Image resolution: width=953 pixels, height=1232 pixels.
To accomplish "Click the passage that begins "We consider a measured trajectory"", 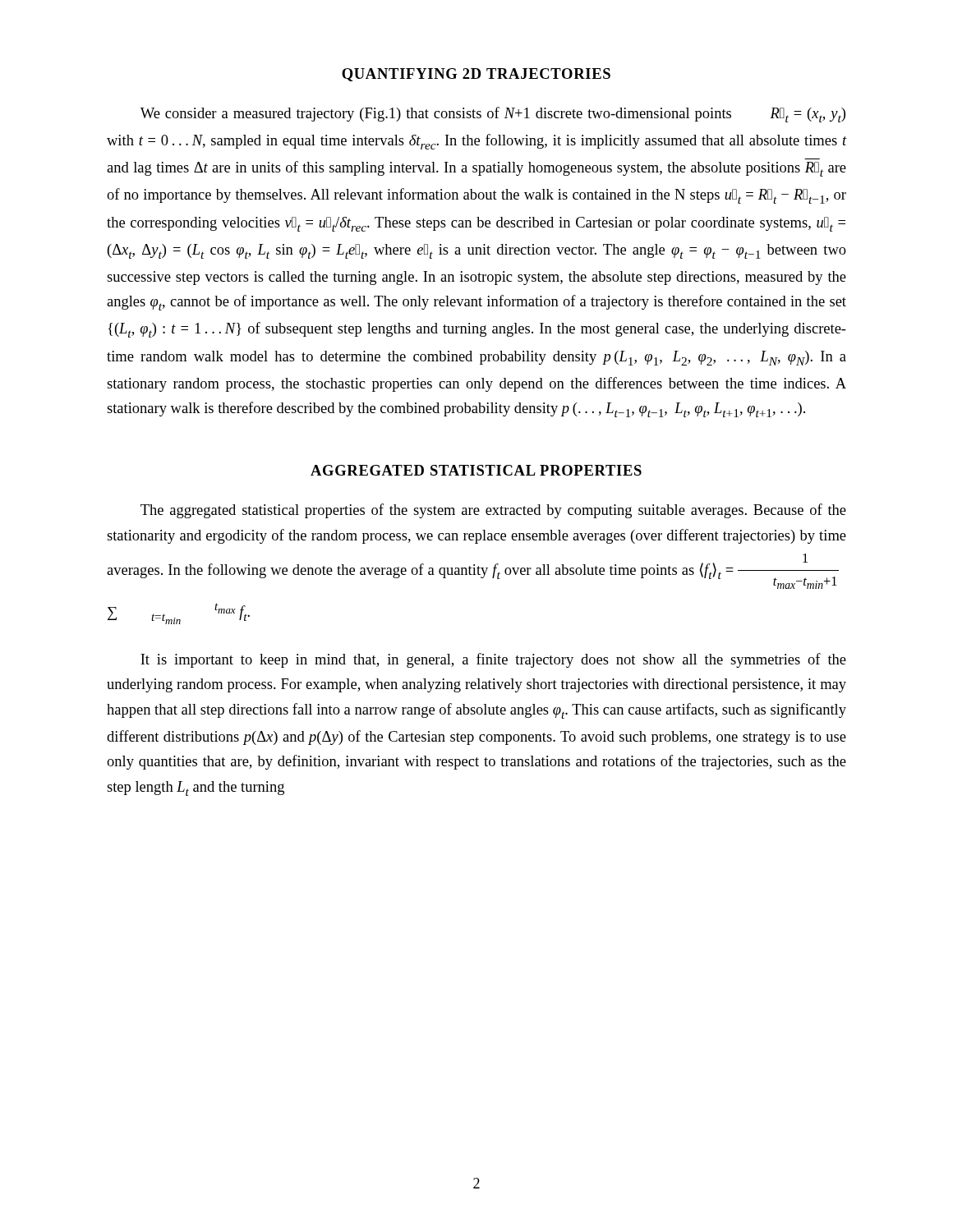I will pyautogui.click(x=476, y=262).
